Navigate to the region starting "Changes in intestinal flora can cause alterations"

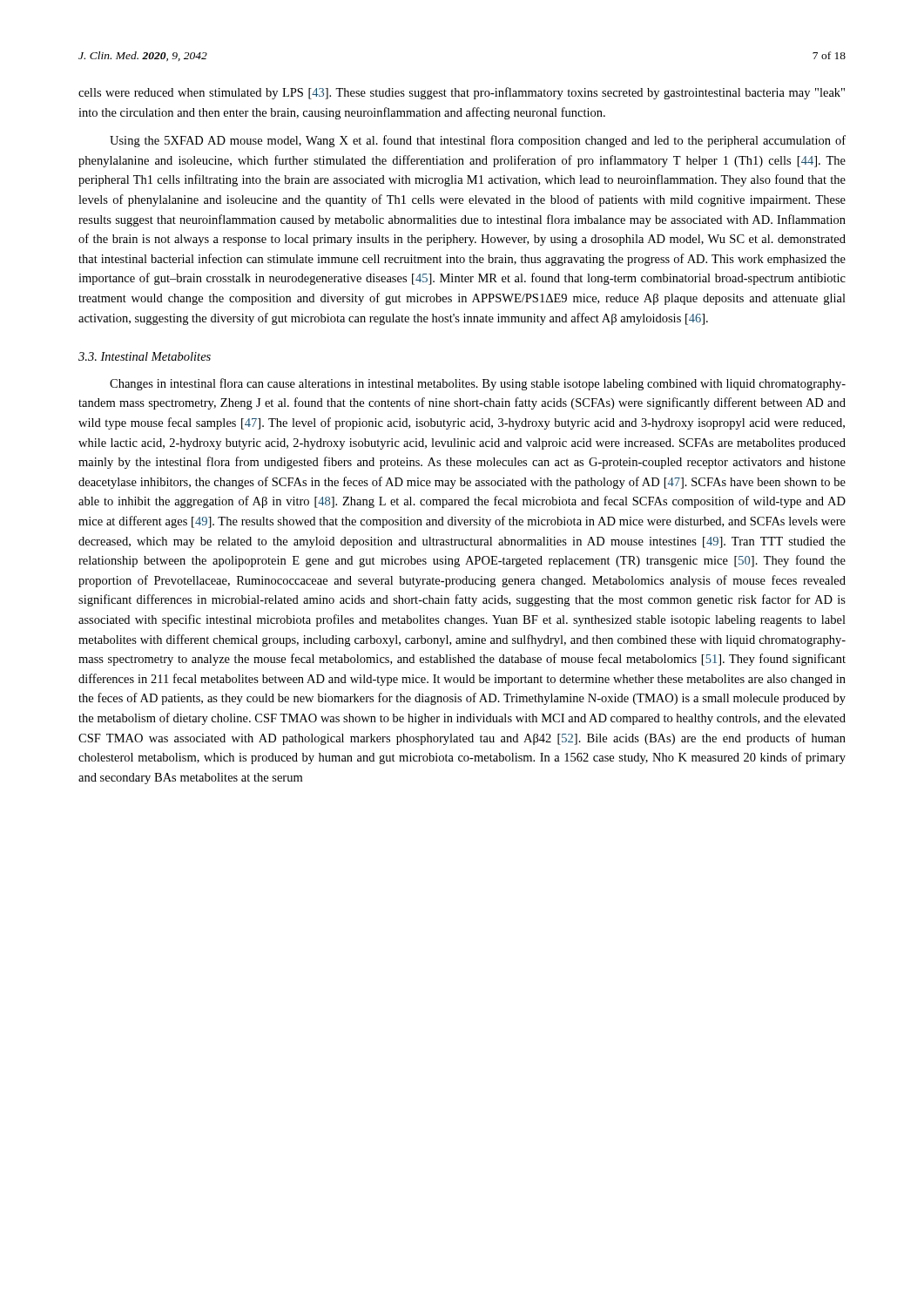[462, 580]
